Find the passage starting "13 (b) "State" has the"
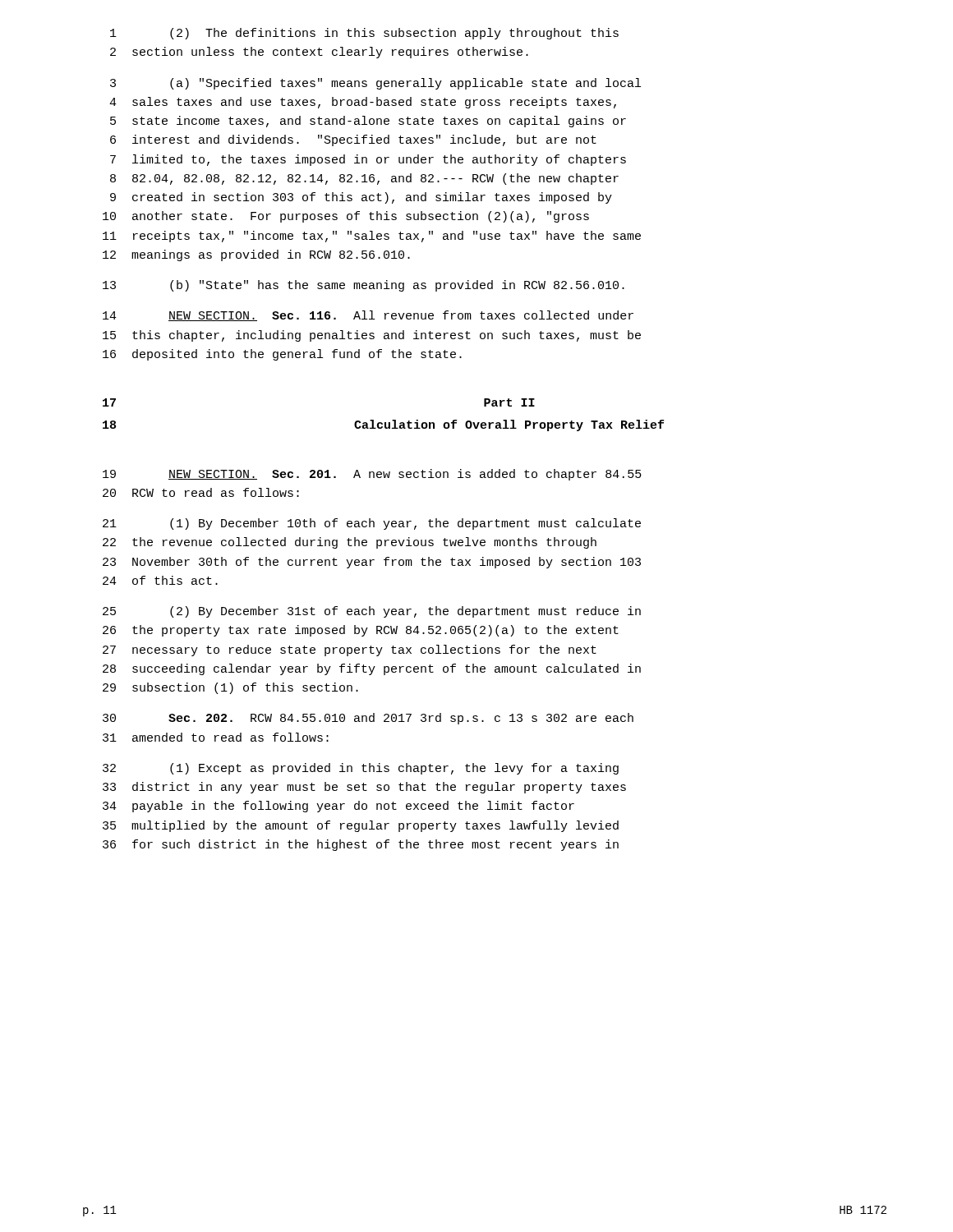Viewport: 953px width, 1232px height. tap(485, 286)
